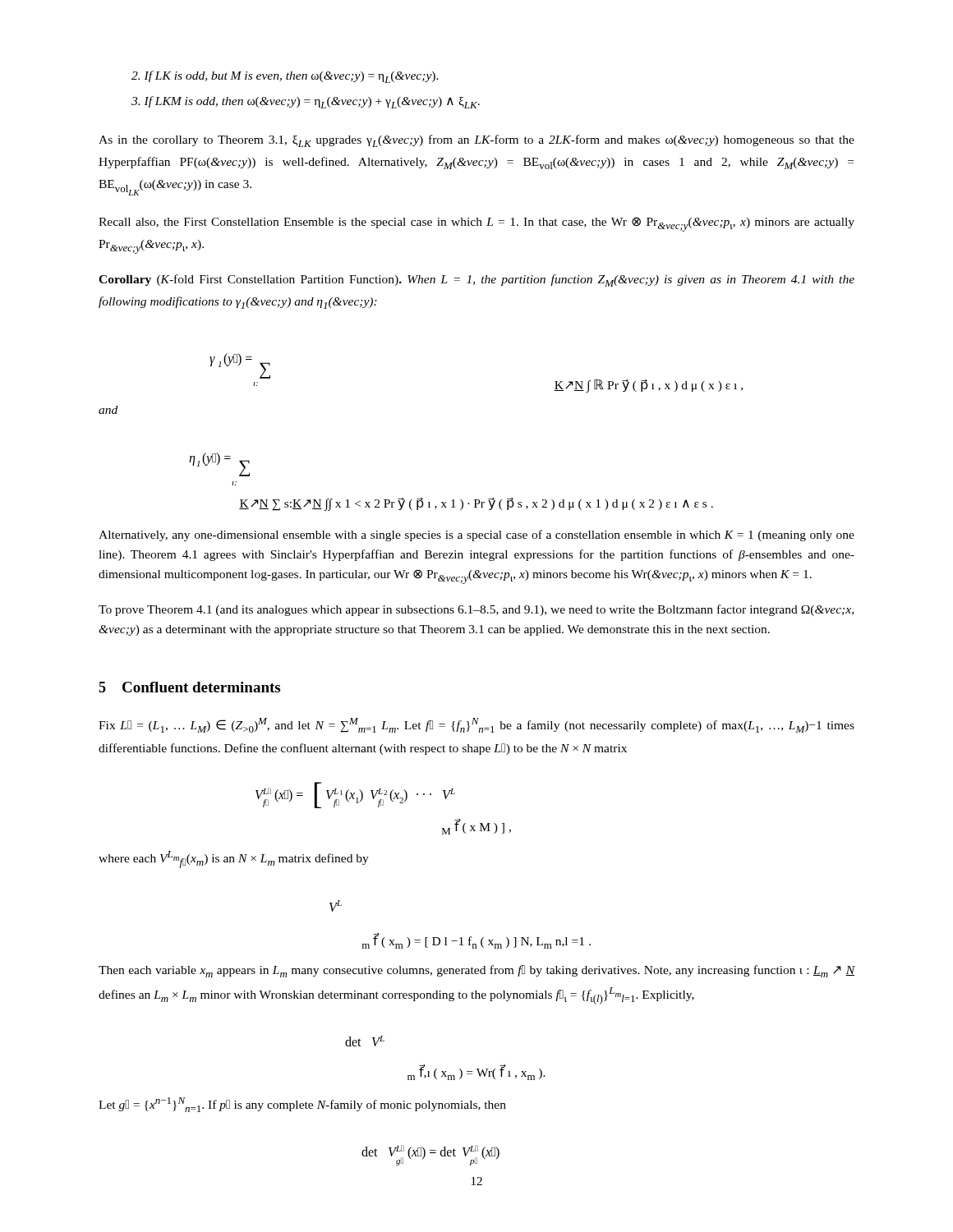Click the passage that begins "Corollary (K-fold First Constellation Partition Function). When"

point(476,292)
